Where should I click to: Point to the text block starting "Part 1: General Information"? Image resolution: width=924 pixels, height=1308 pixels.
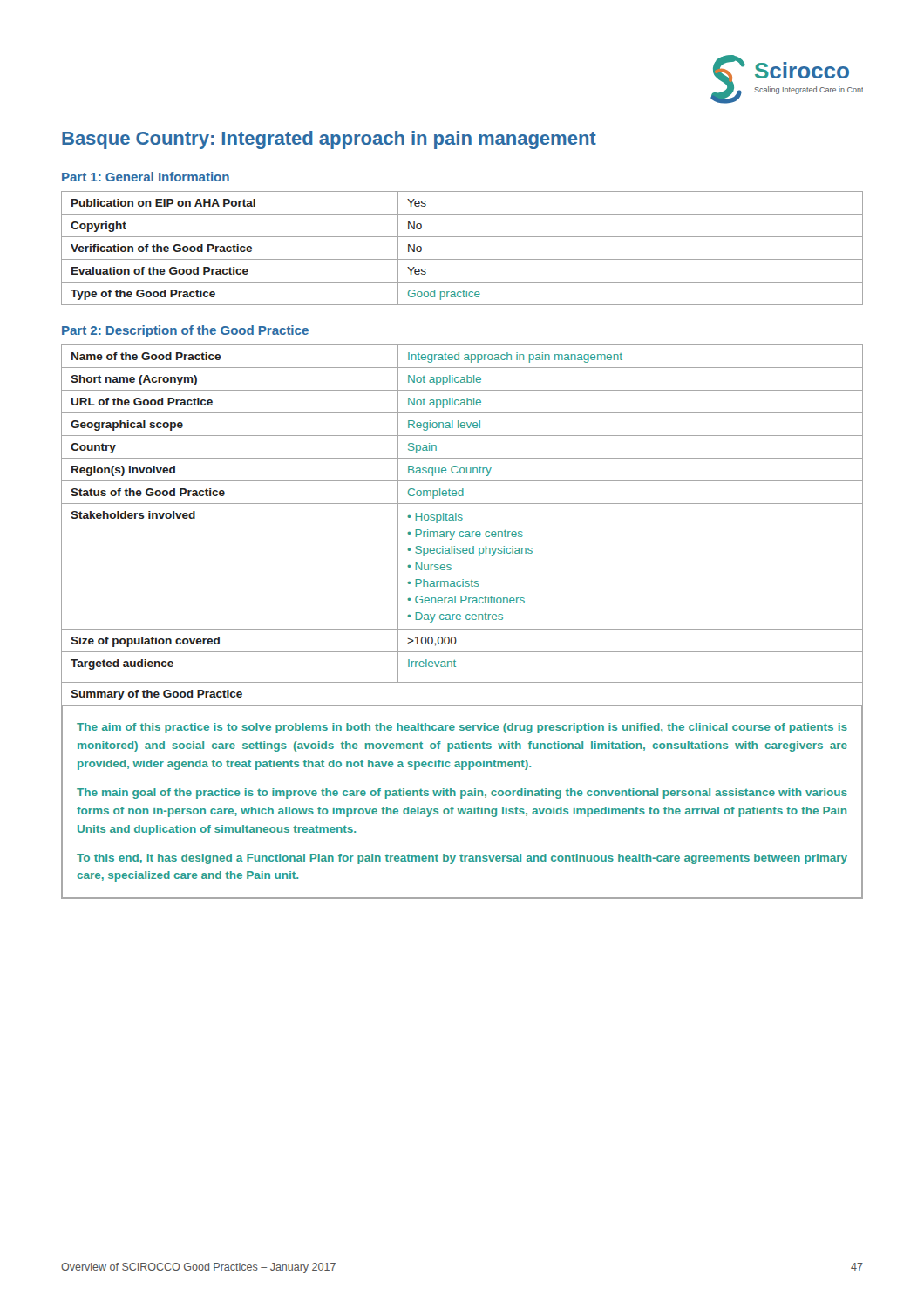[x=145, y=177]
